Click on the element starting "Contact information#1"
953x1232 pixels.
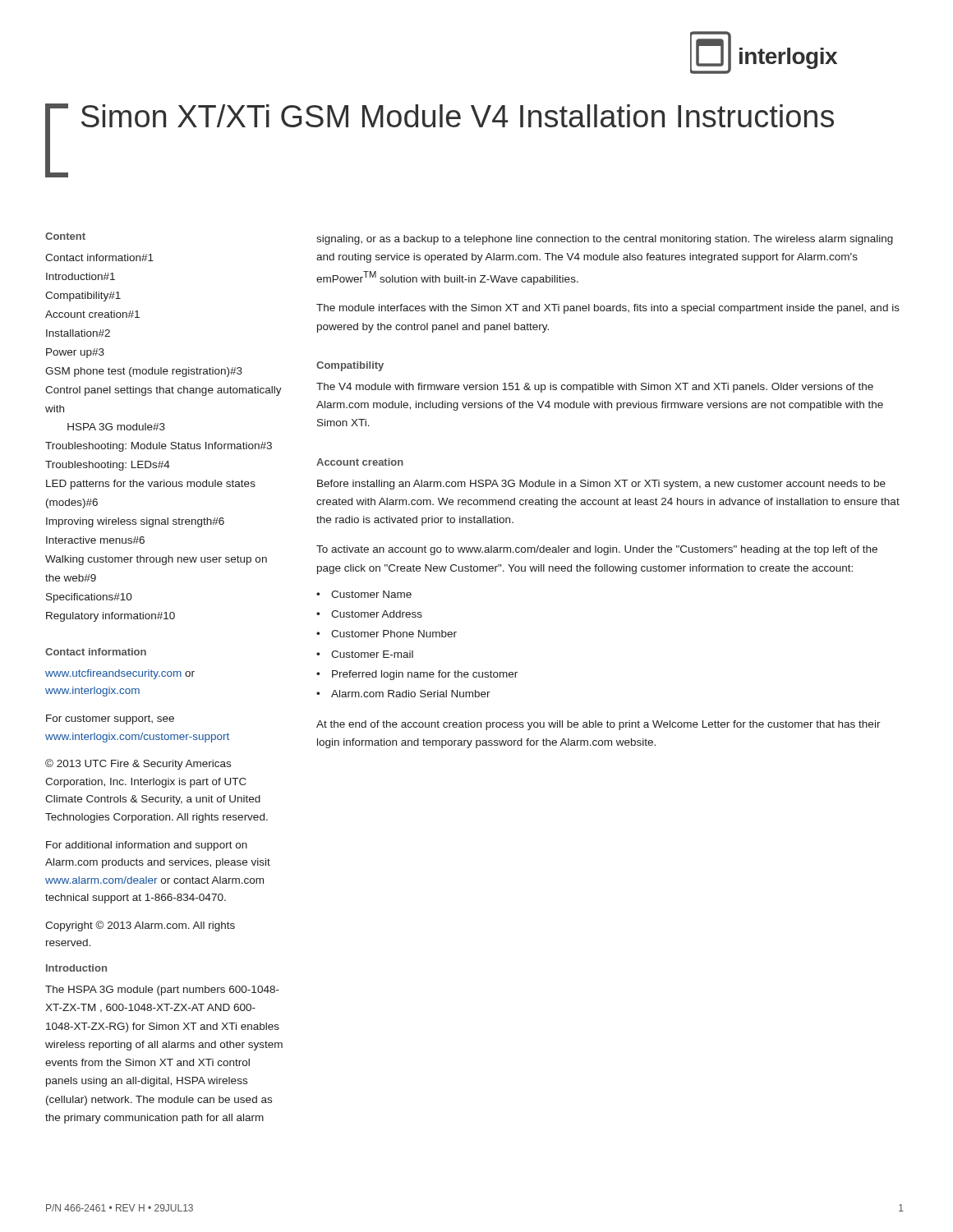click(x=99, y=257)
